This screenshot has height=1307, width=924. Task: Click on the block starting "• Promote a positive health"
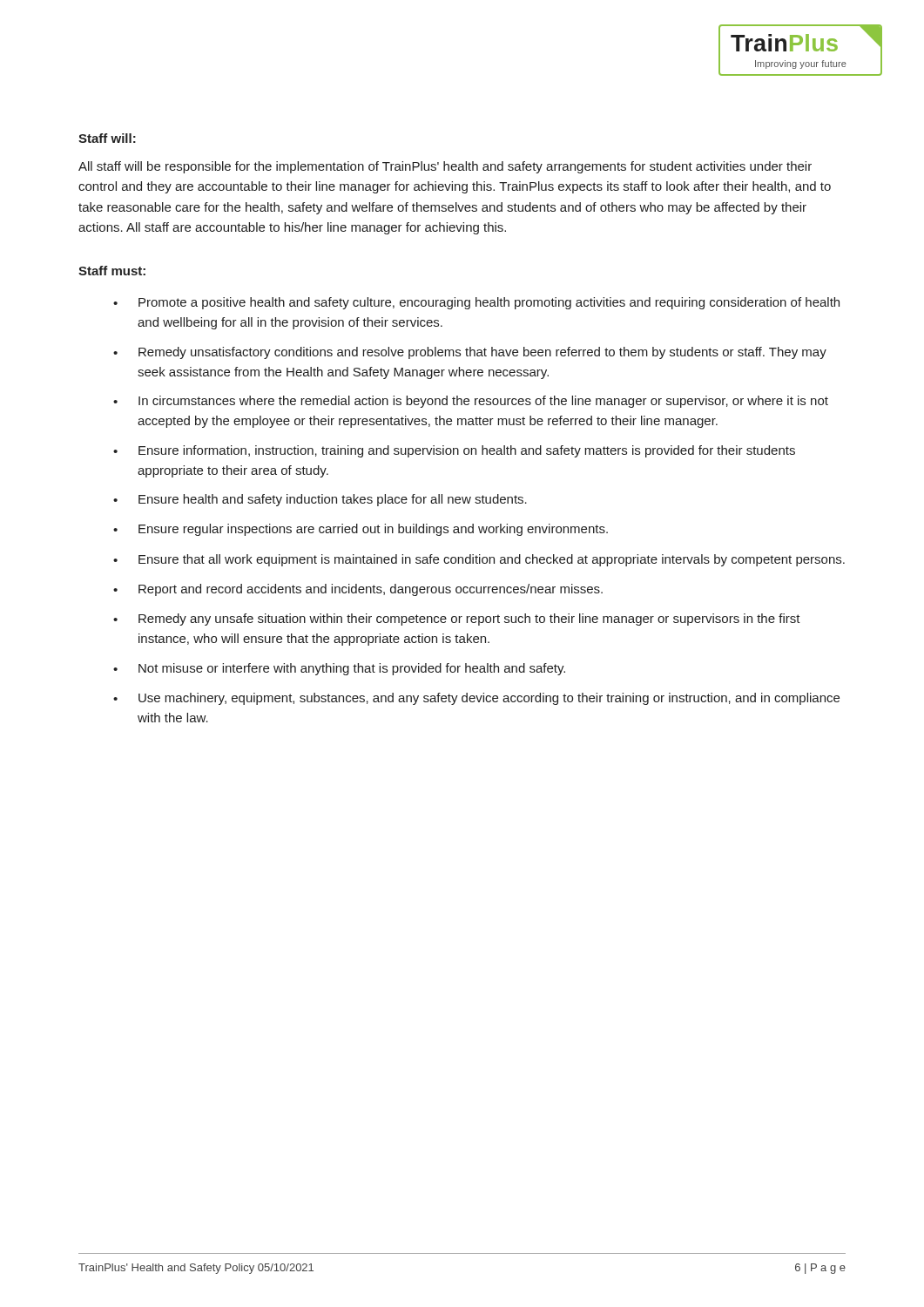(479, 312)
